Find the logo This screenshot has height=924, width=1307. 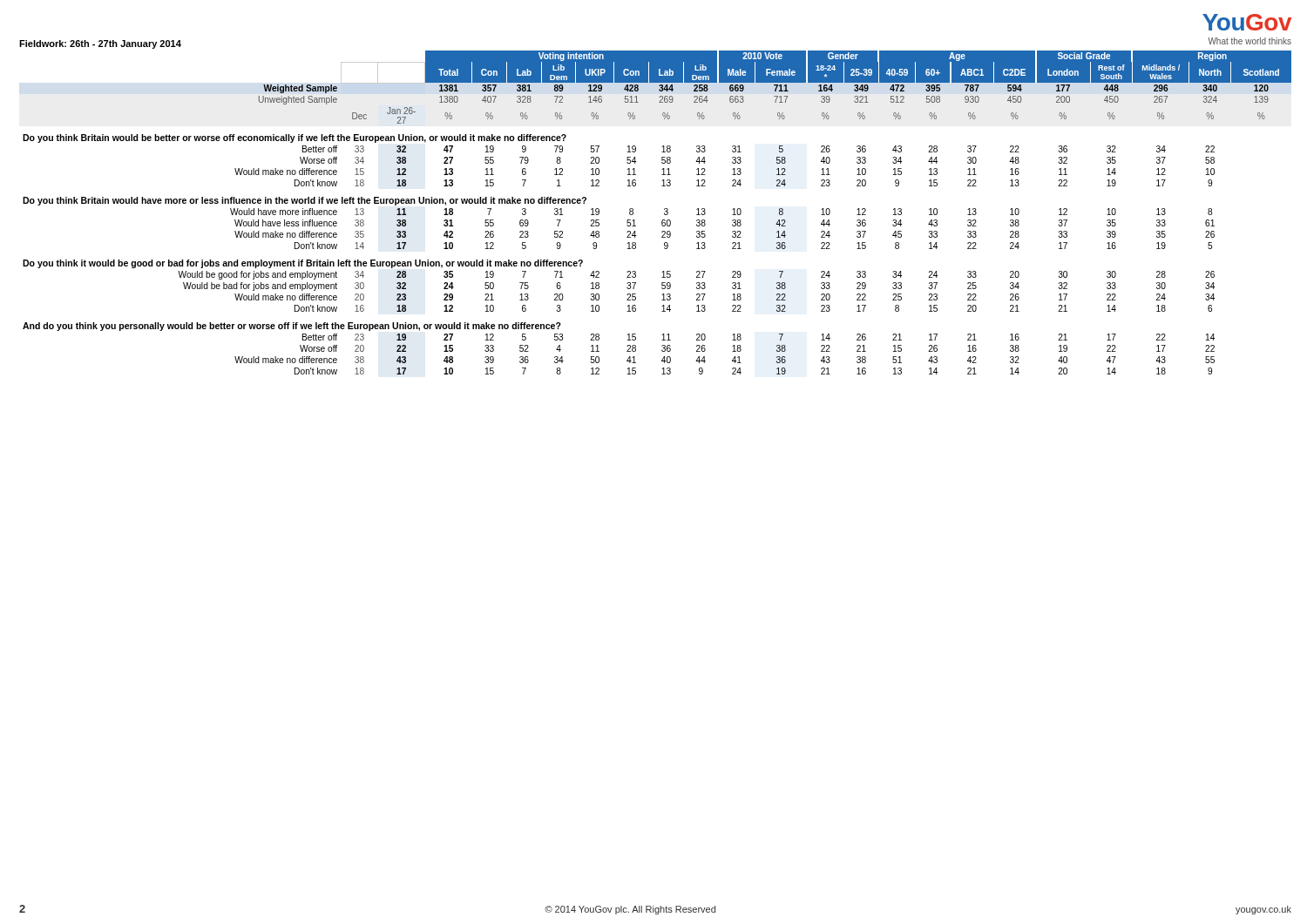pyautogui.click(x=1247, y=27)
